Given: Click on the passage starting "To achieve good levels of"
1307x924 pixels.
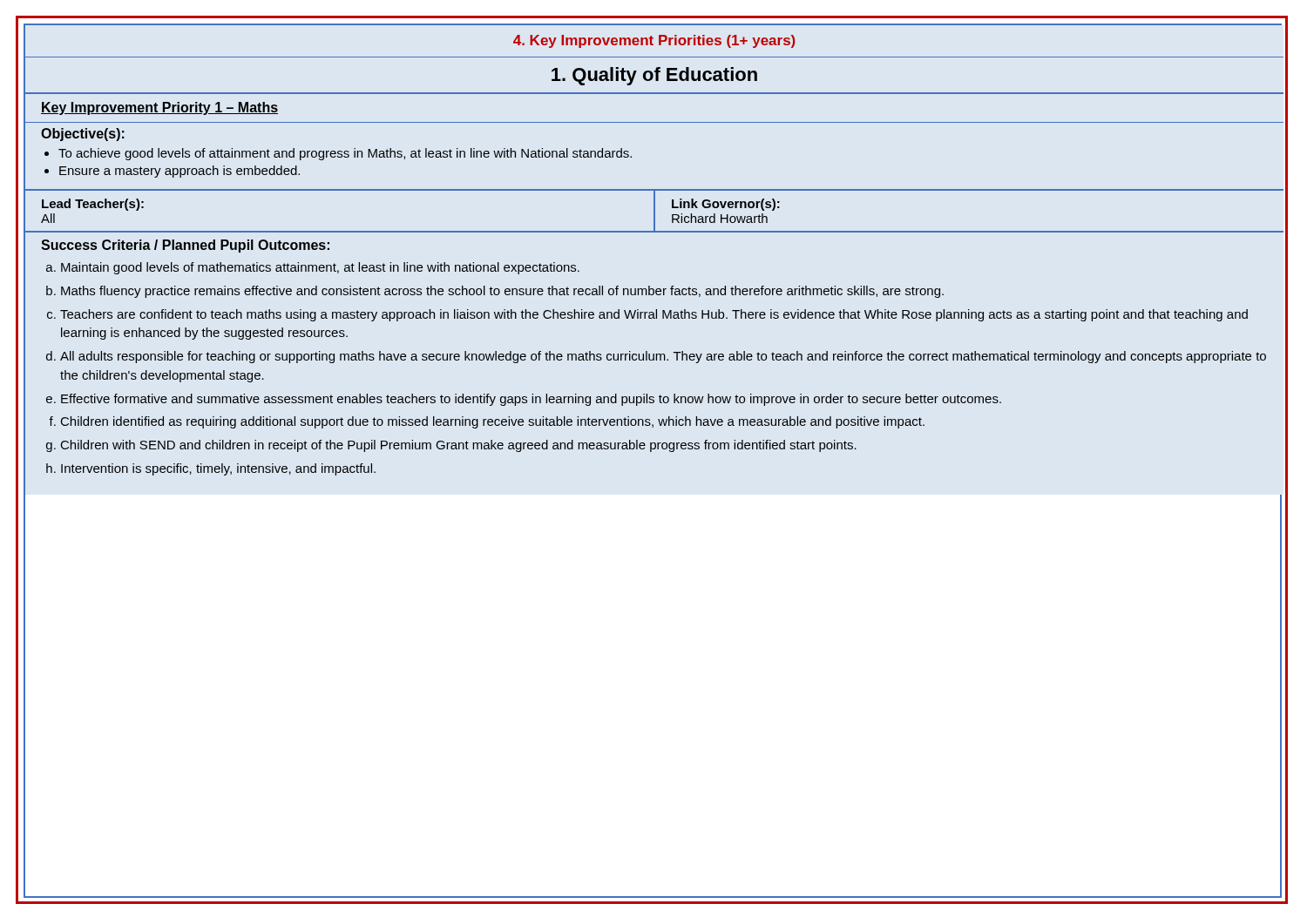Looking at the screenshot, I should 346,153.
